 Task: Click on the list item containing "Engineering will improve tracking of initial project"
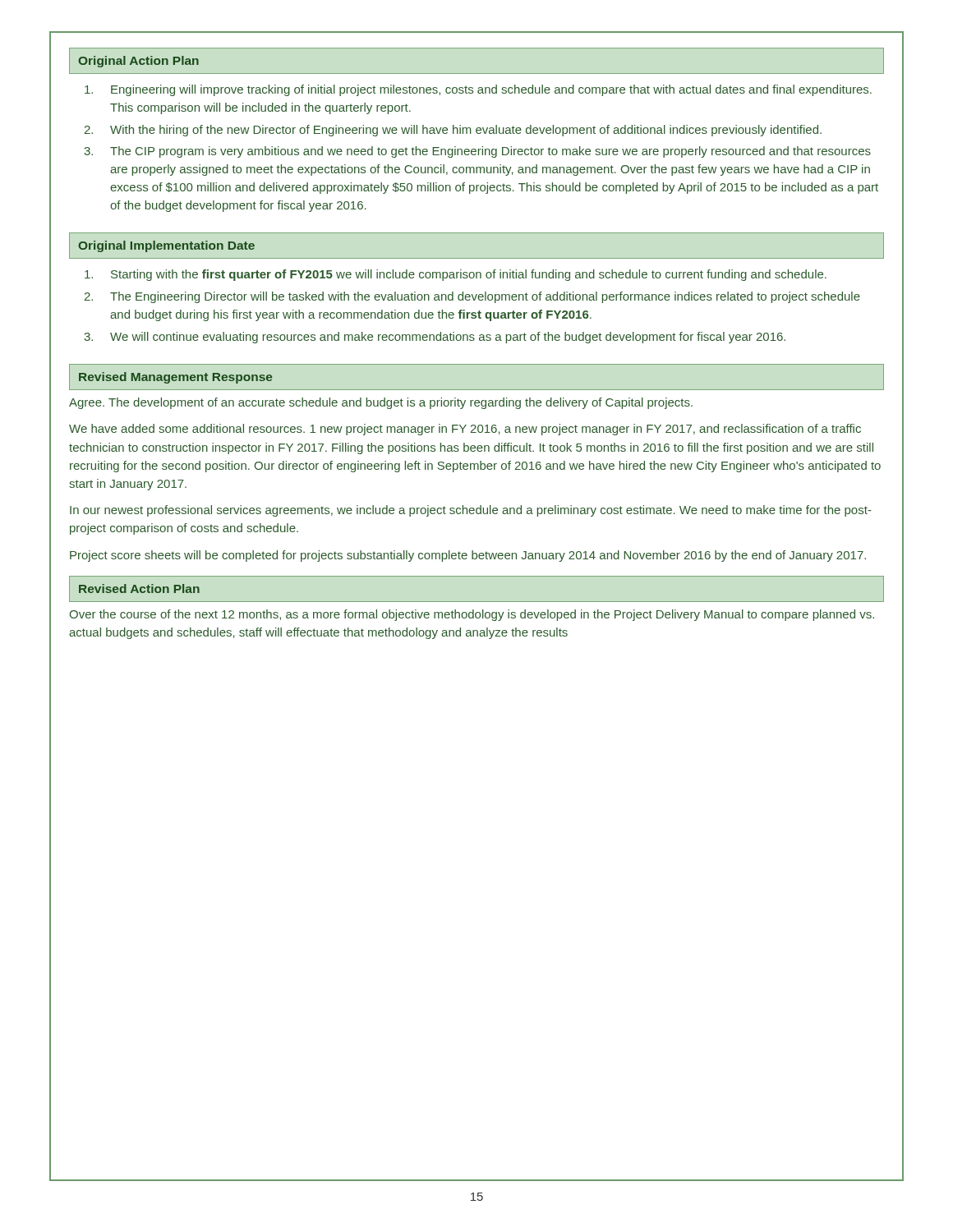click(476, 98)
